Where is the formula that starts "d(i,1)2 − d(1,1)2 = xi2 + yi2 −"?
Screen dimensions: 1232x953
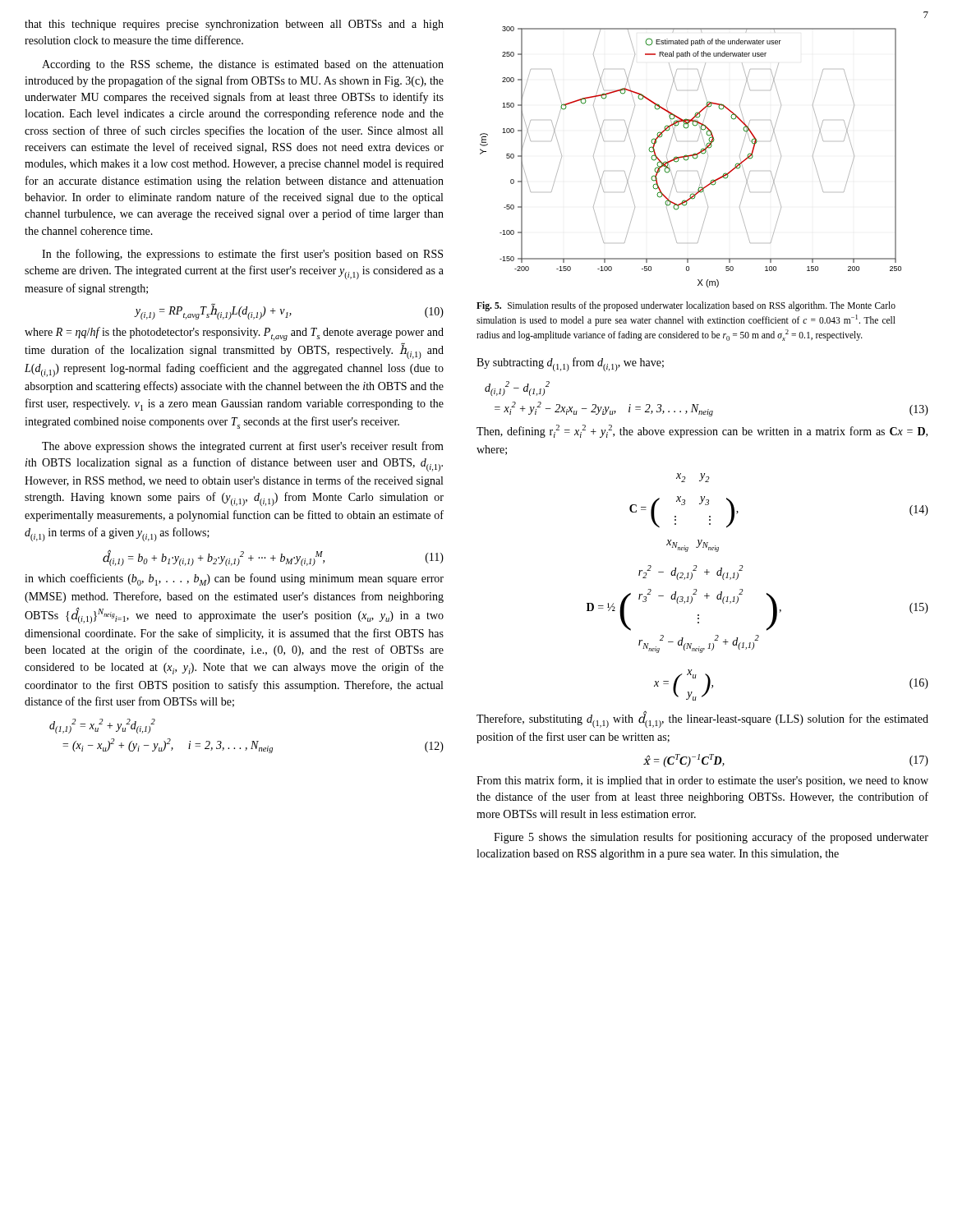(702, 398)
